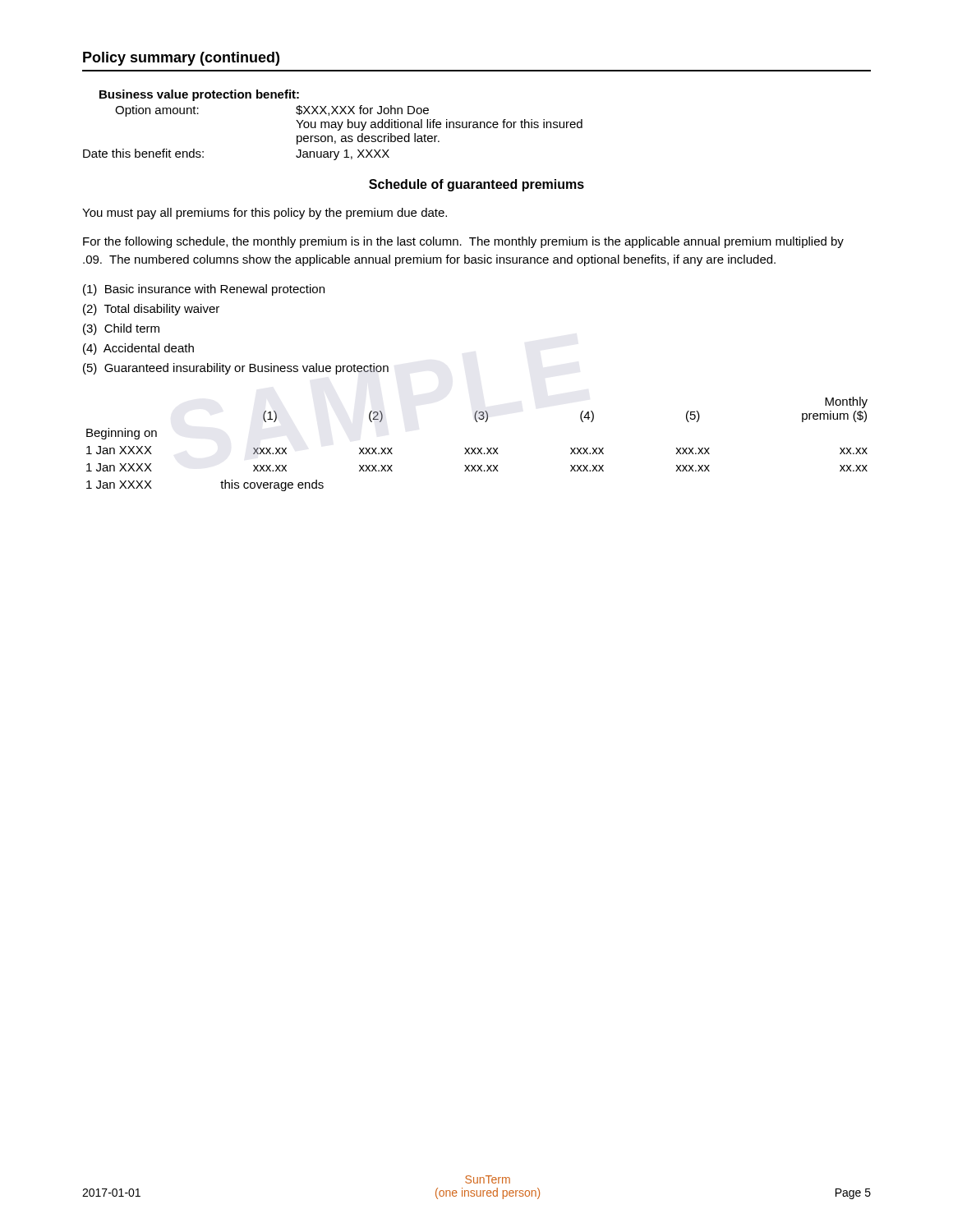The image size is (953, 1232).
Task: Point to the passage starting "Policy summary (continued)"
Action: (x=476, y=58)
